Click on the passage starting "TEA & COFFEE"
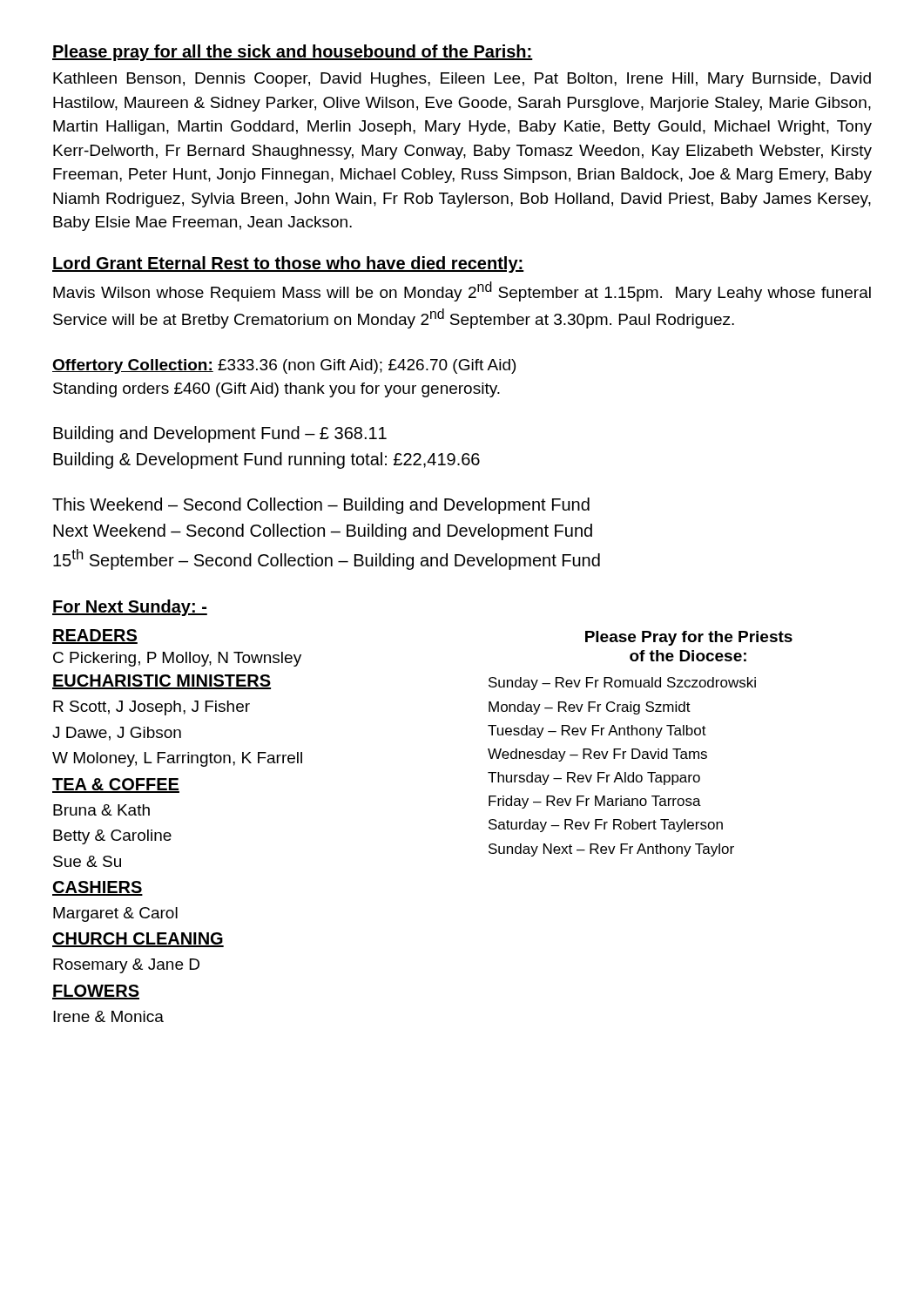The image size is (924, 1307). coord(116,784)
